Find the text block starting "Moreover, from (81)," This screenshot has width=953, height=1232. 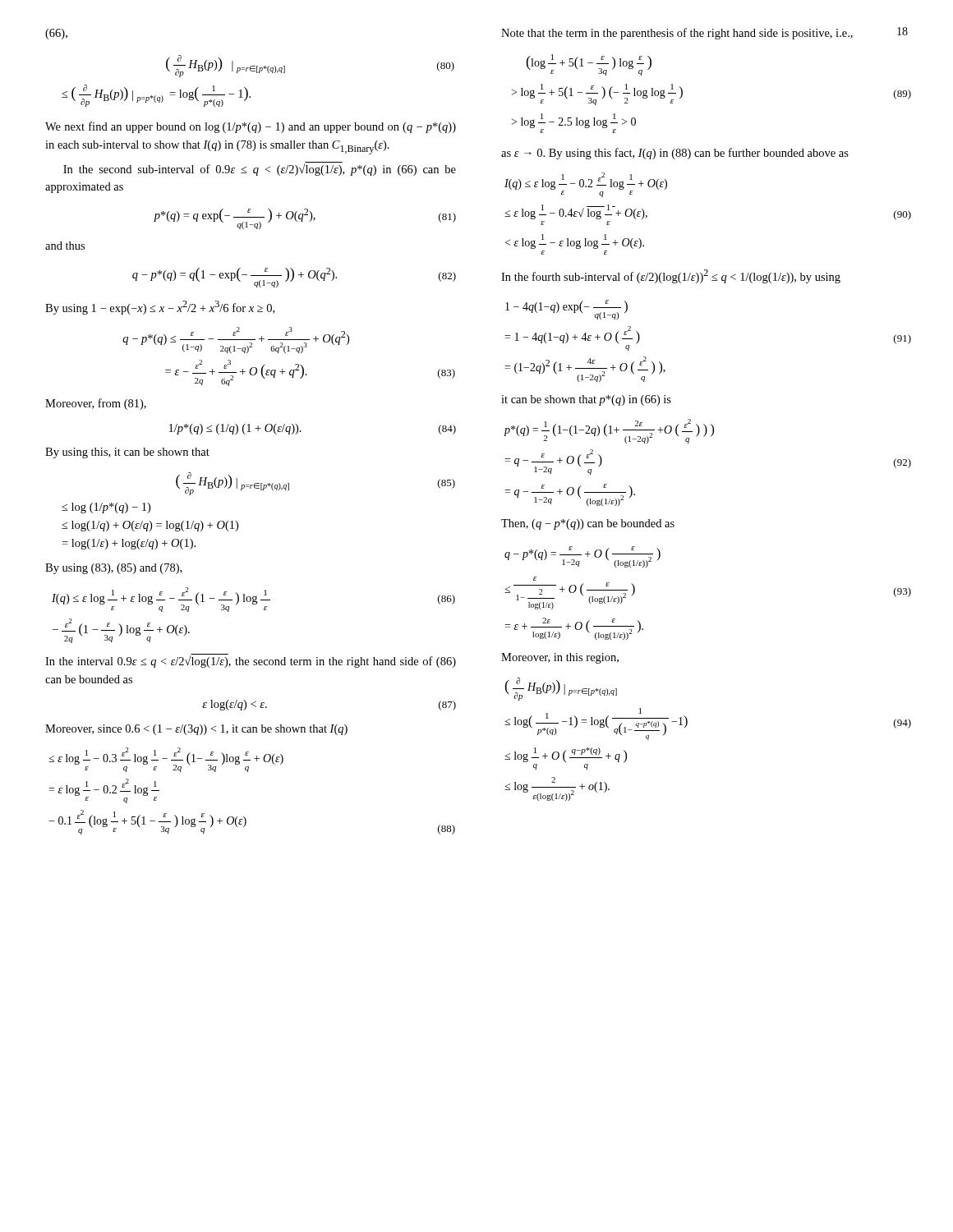coord(96,403)
